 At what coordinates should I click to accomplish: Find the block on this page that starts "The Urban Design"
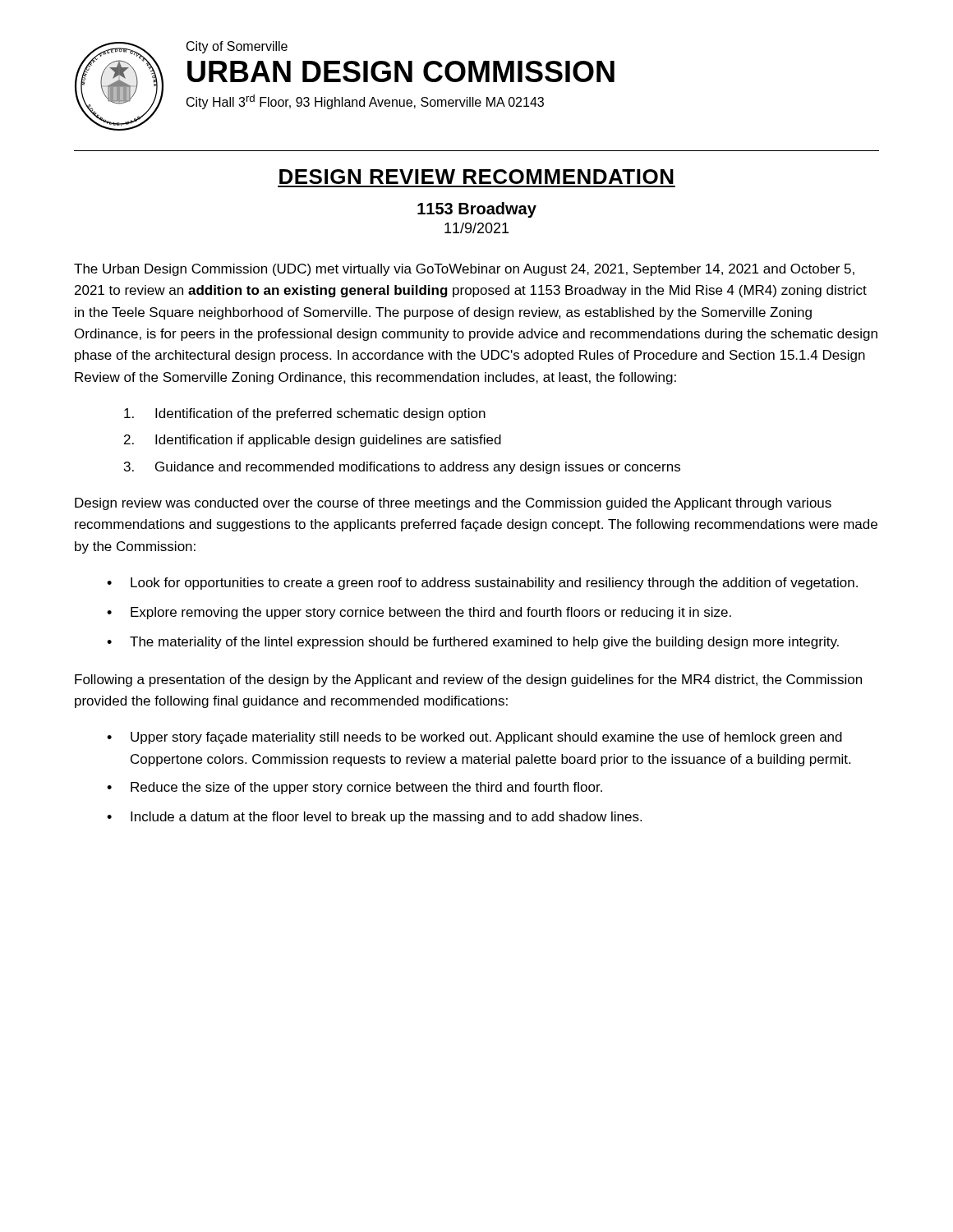(476, 323)
